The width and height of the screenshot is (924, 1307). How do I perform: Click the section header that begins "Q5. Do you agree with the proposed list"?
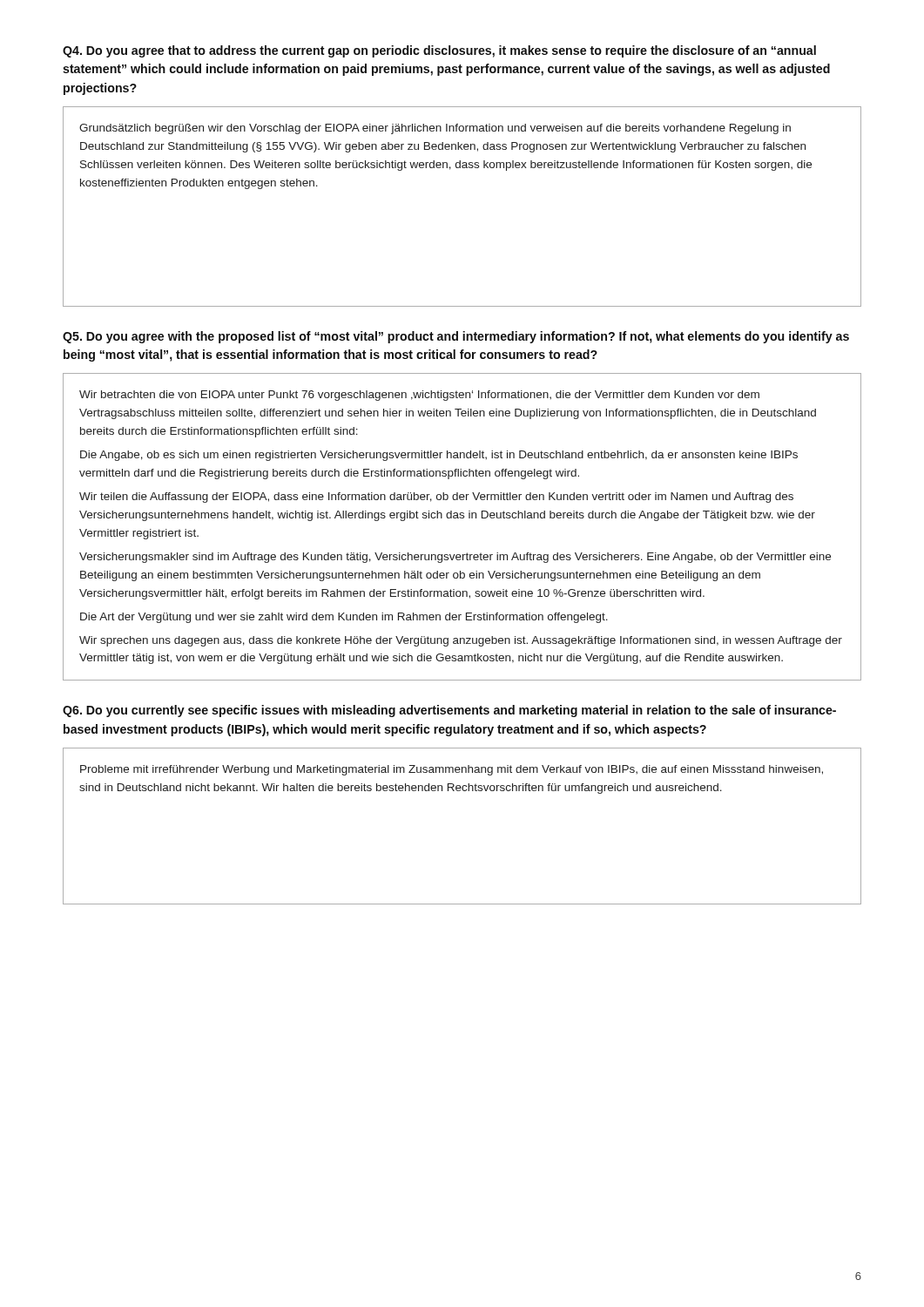pos(456,346)
